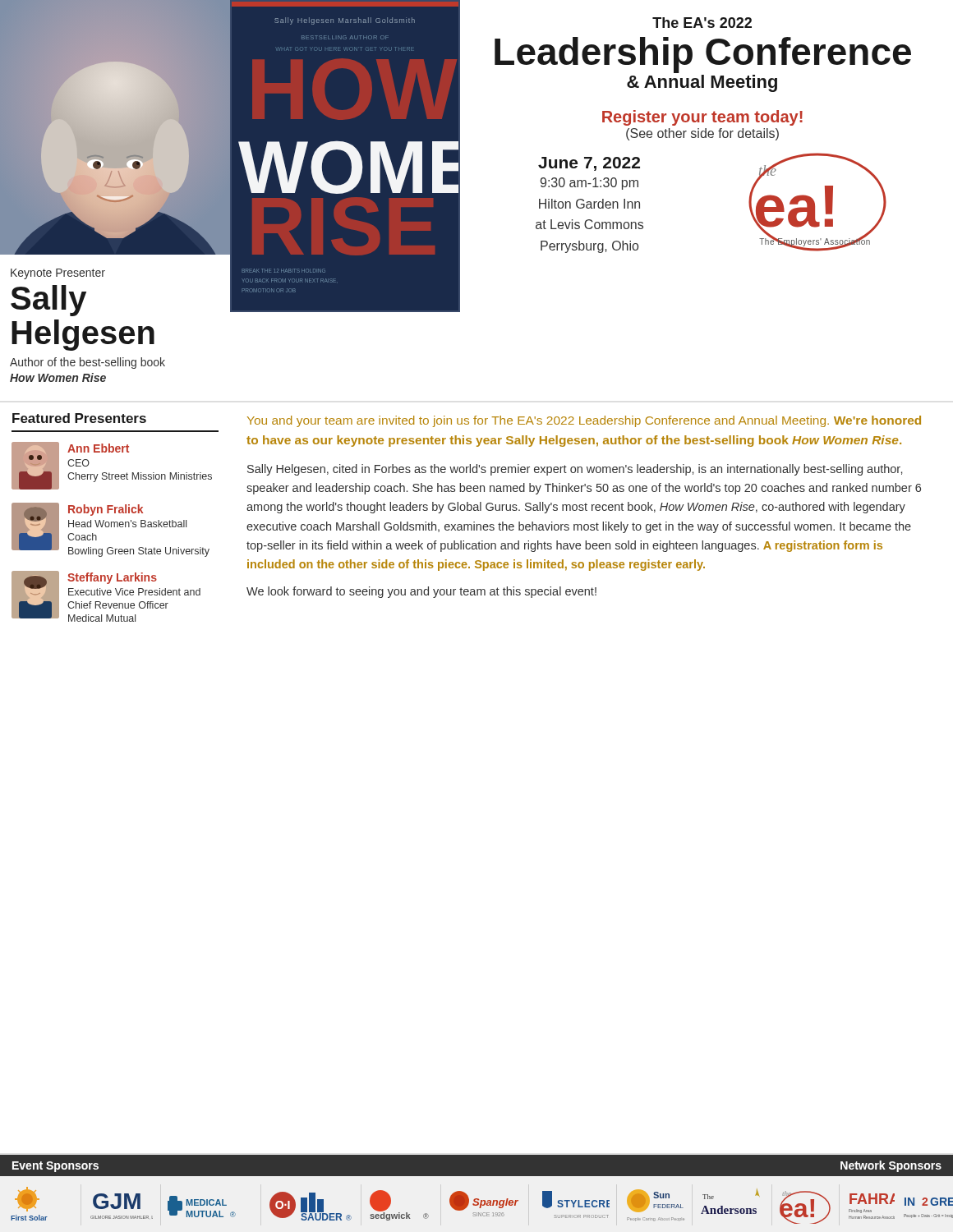
Task: Point to the text starting "Robyn Fralick Head Women's Basketball"
Action: coord(115,530)
